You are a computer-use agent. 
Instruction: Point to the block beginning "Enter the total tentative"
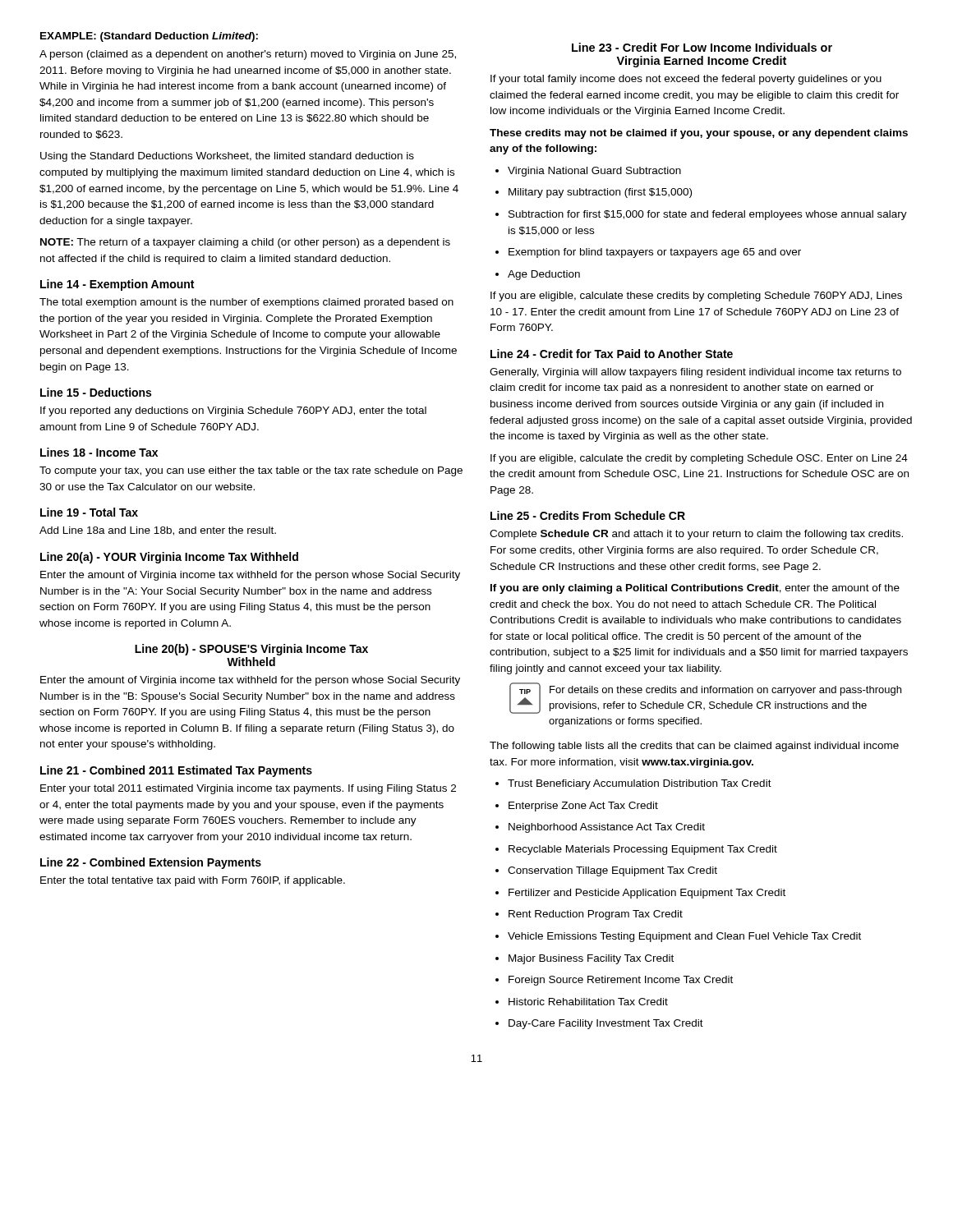251,881
